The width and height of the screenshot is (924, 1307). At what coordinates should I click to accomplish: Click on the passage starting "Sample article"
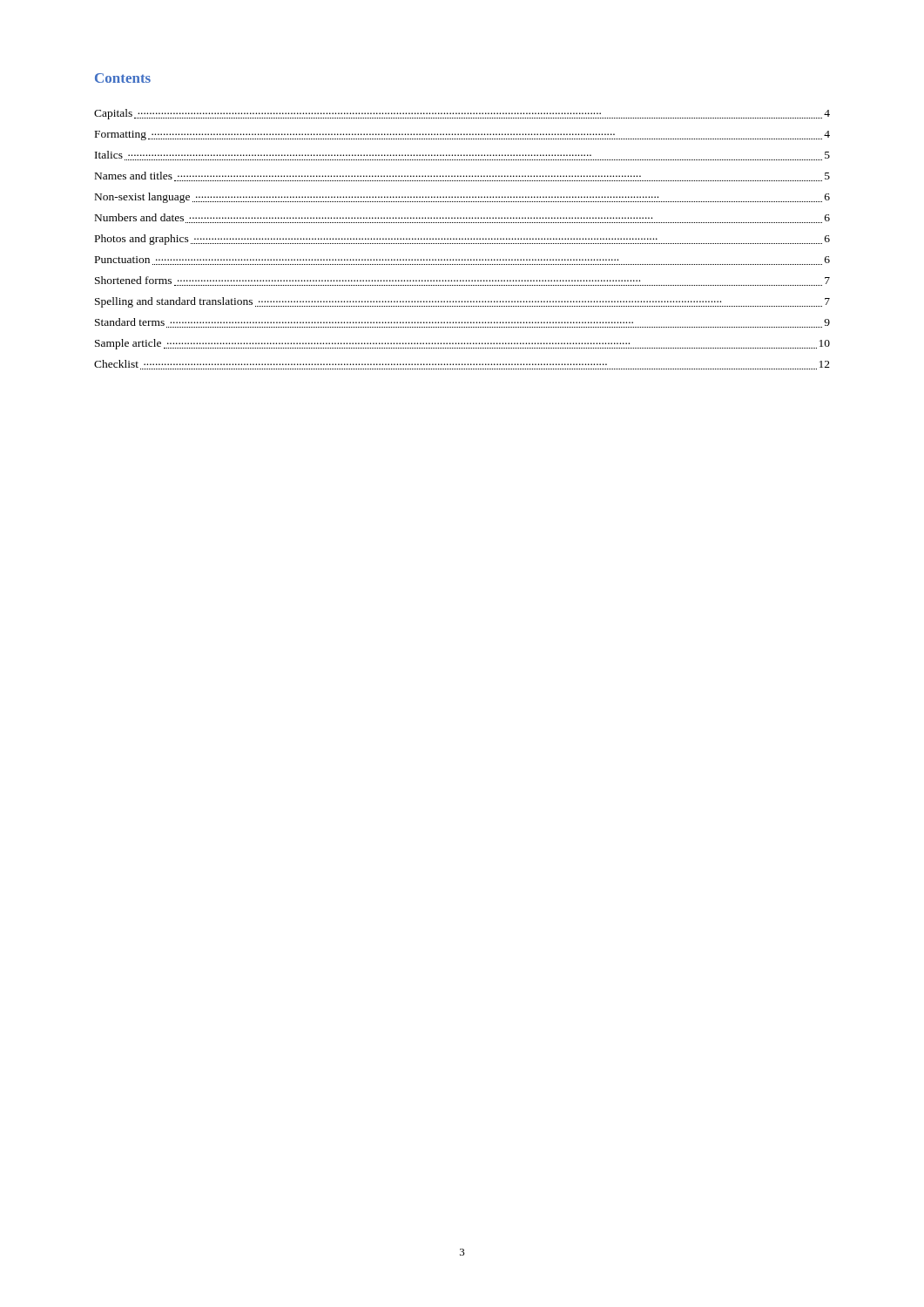(x=462, y=342)
